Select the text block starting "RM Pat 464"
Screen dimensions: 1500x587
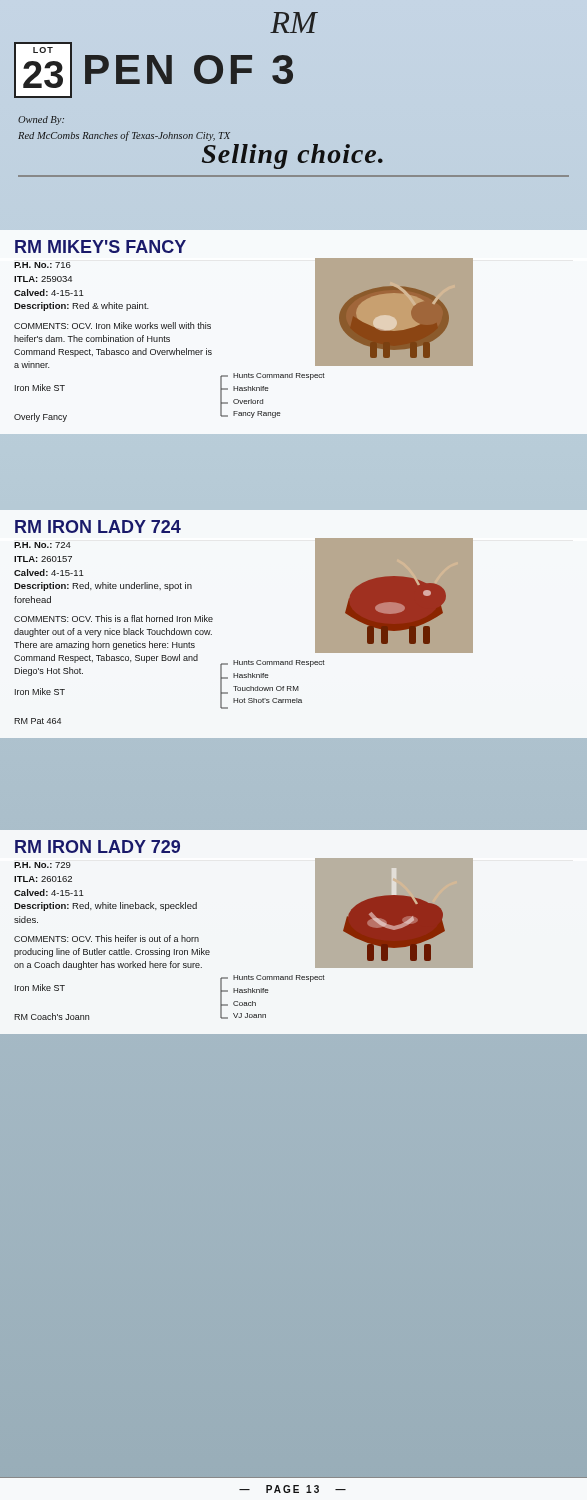38,721
